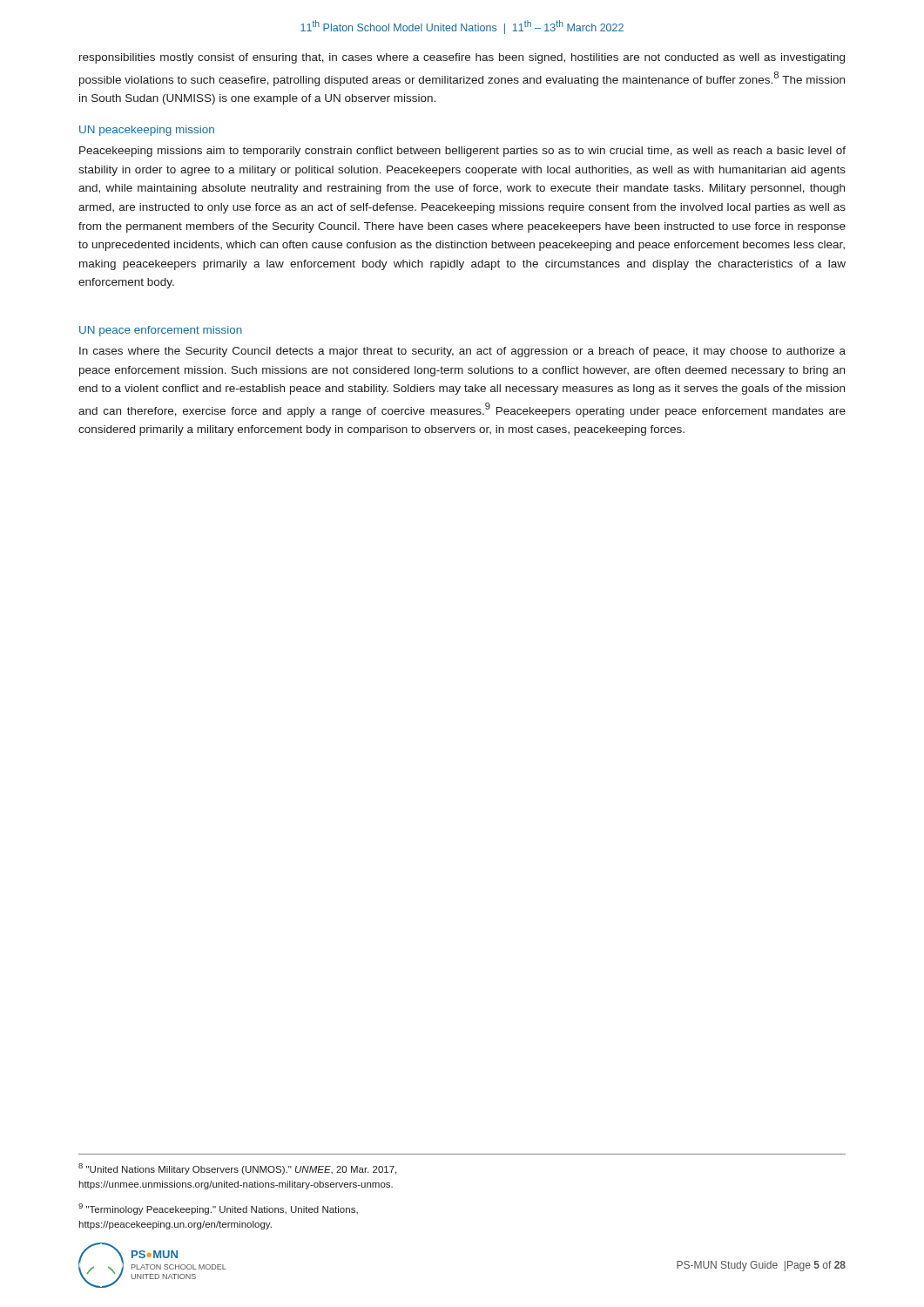This screenshot has width=924, height=1307.
Task: Locate the text starting "9 "Terminology Peacekeeping.""
Action: [x=218, y=1215]
